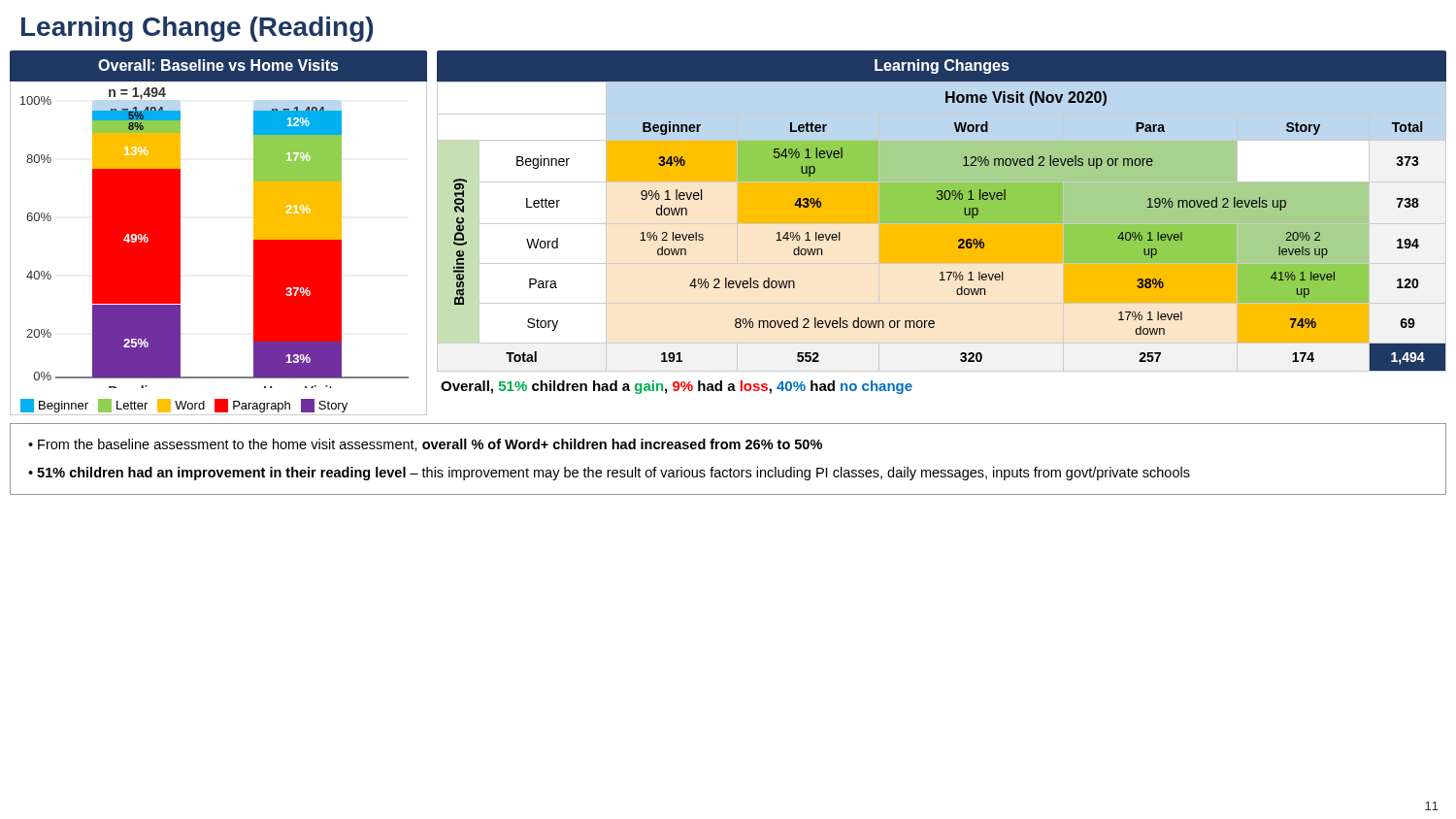Image resolution: width=1456 pixels, height=819 pixels.
Task: Find the stacked bar chart
Action: [218, 233]
